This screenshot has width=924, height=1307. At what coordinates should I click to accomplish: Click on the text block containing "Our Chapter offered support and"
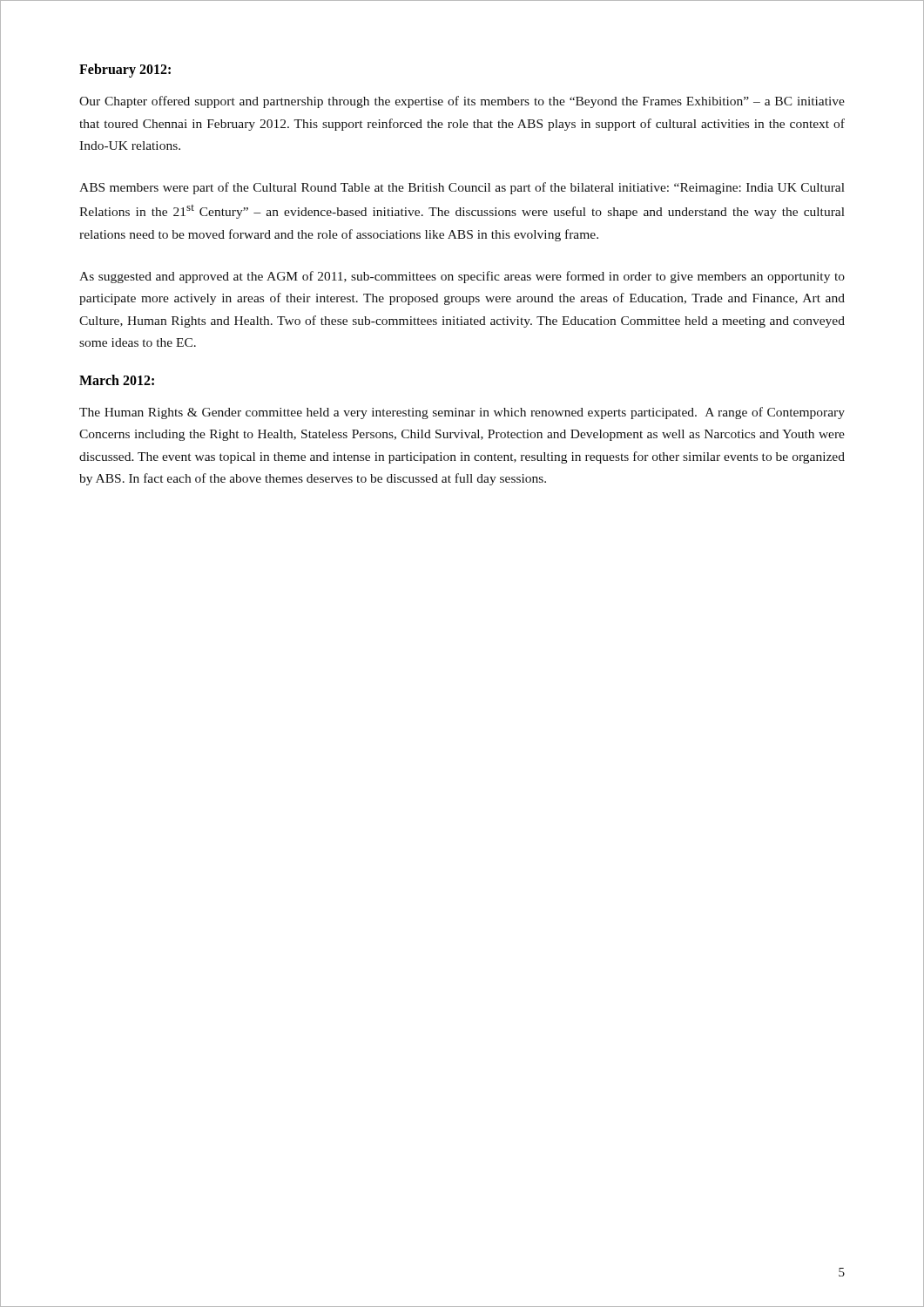pos(462,123)
